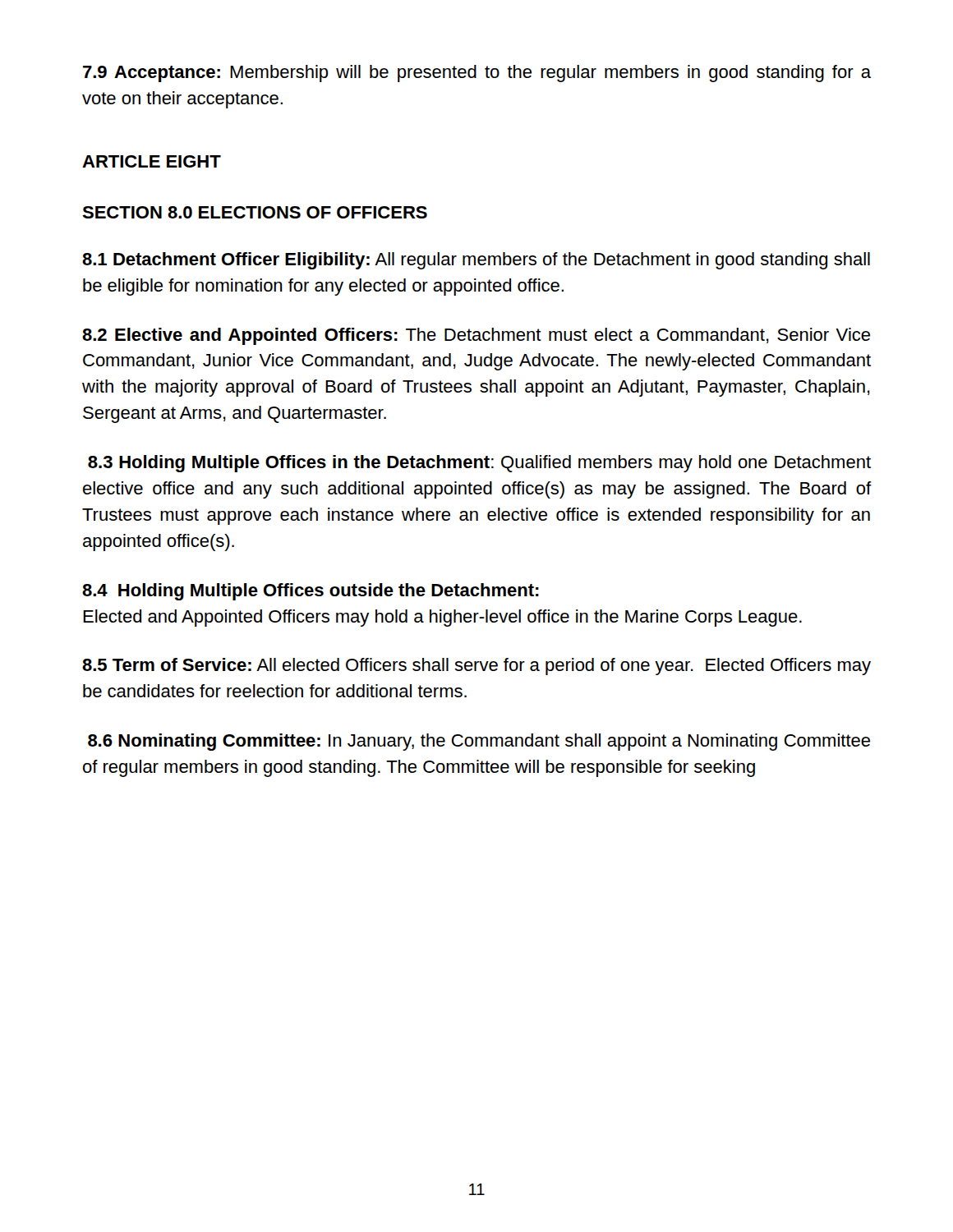953x1232 pixels.
Task: Navigate to the block starting "4 Holding Multiple"
Action: 443,603
